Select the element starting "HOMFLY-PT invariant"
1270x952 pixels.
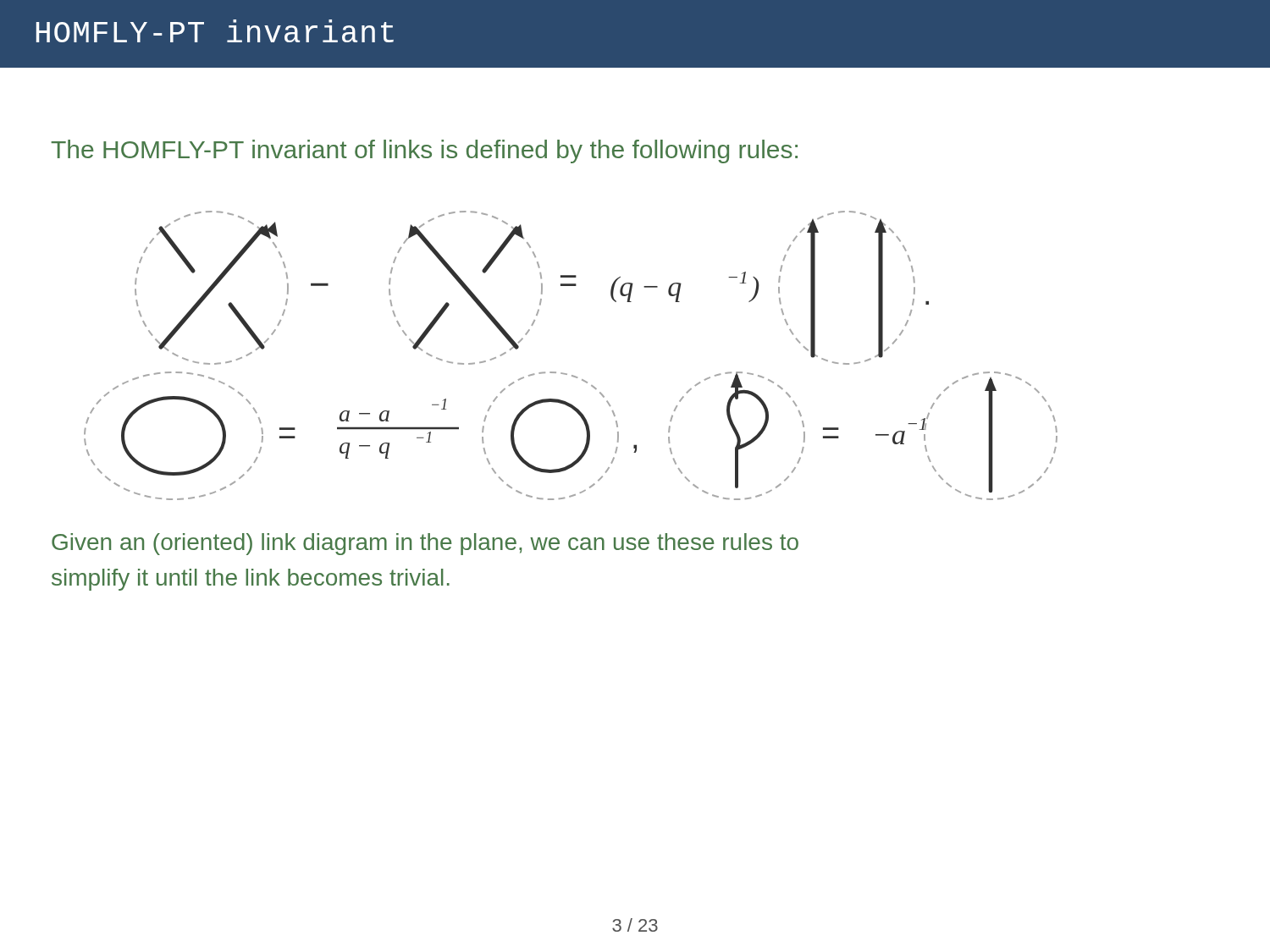pos(216,34)
